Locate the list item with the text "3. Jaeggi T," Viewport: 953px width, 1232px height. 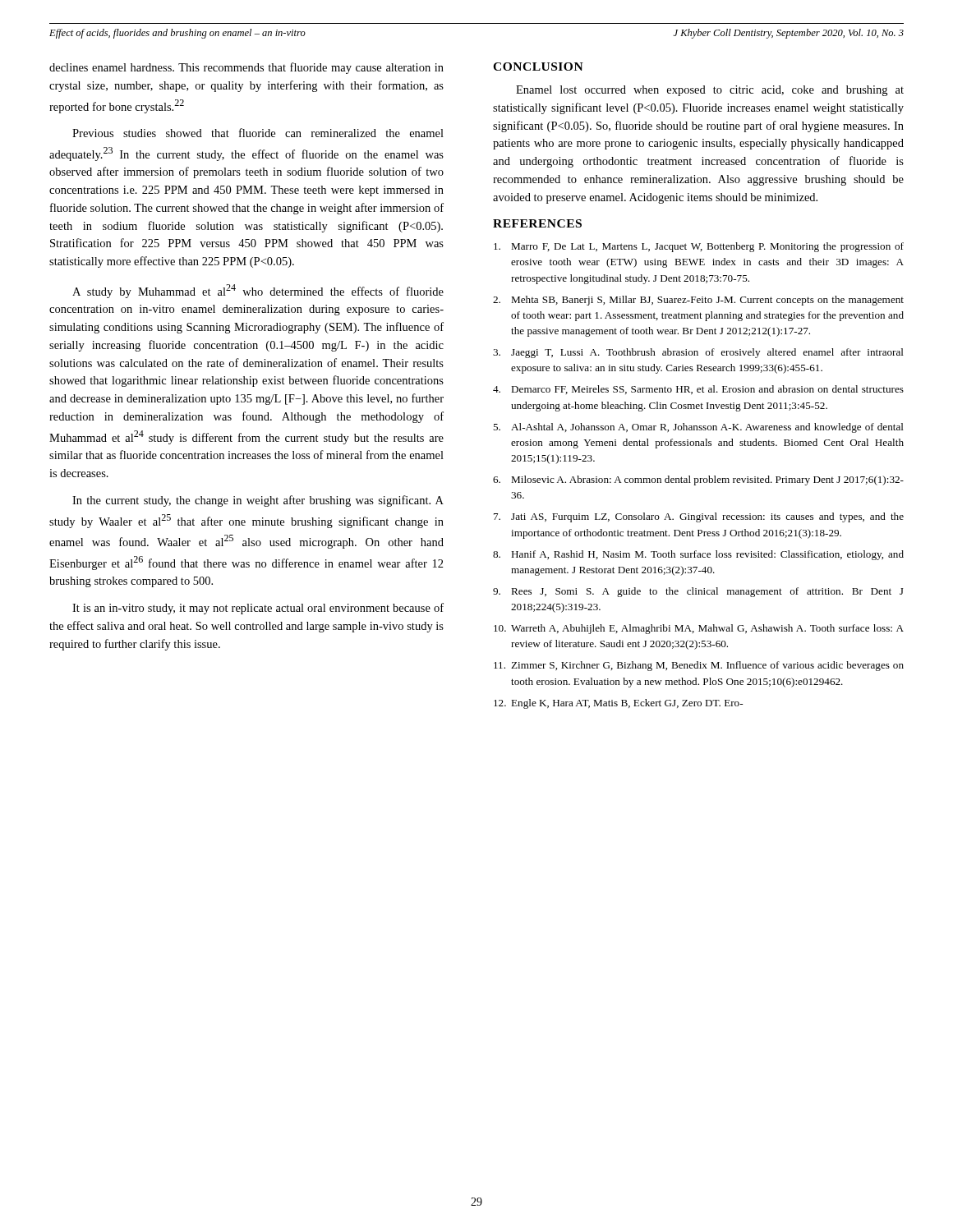[698, 360]
